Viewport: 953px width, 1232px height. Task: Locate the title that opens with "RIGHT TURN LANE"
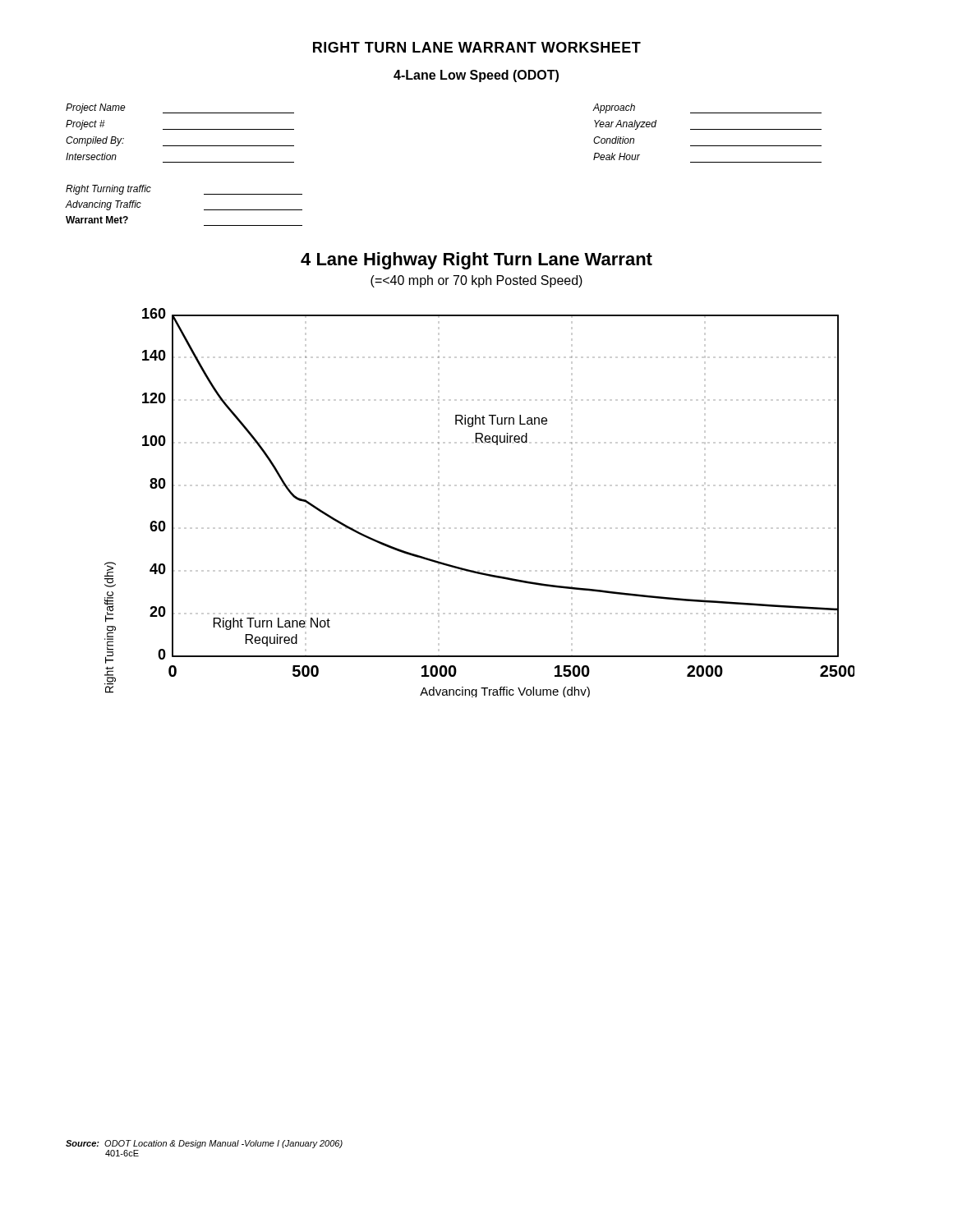click(476, 48)
